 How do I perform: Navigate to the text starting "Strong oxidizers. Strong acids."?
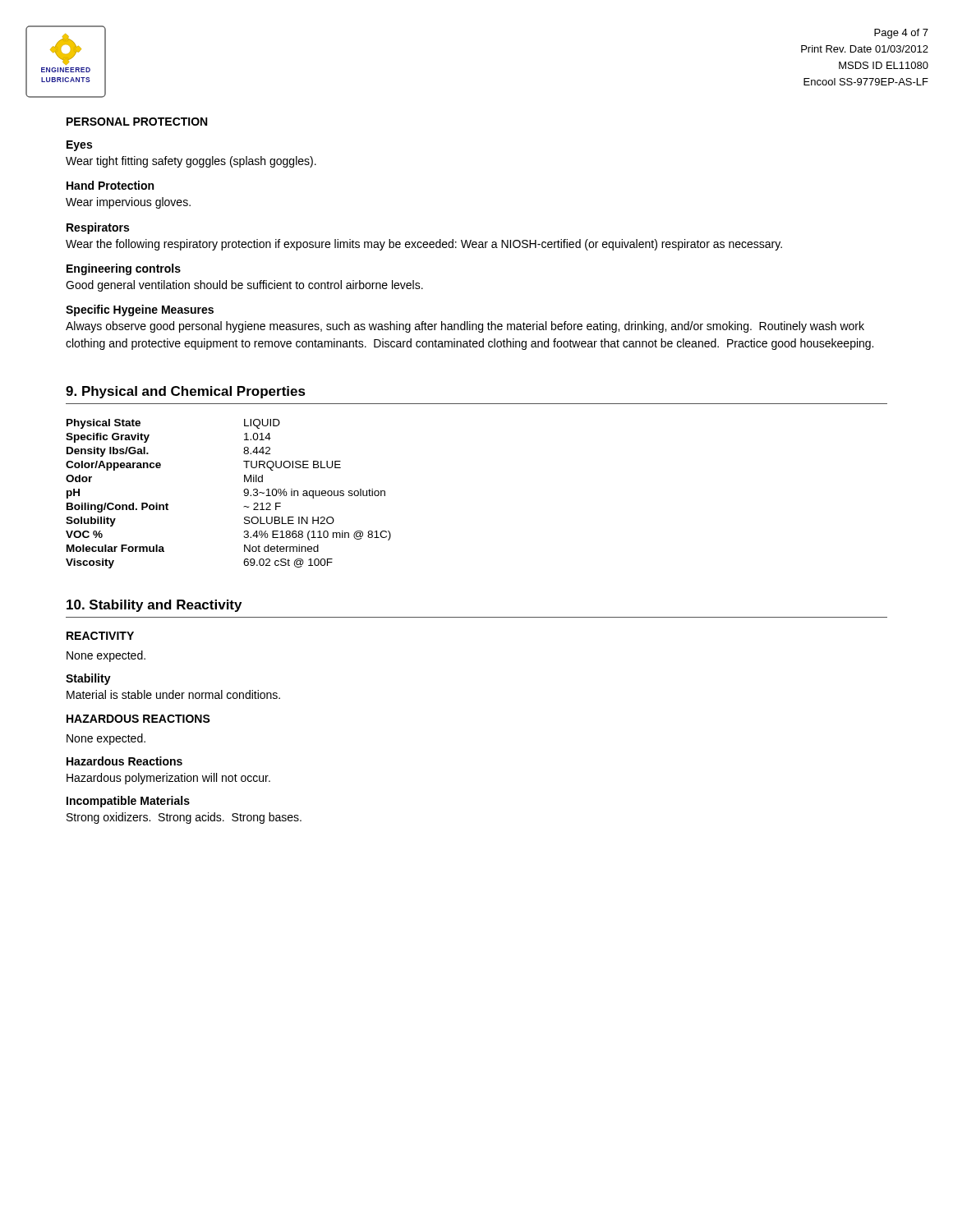tap(184, 817)
